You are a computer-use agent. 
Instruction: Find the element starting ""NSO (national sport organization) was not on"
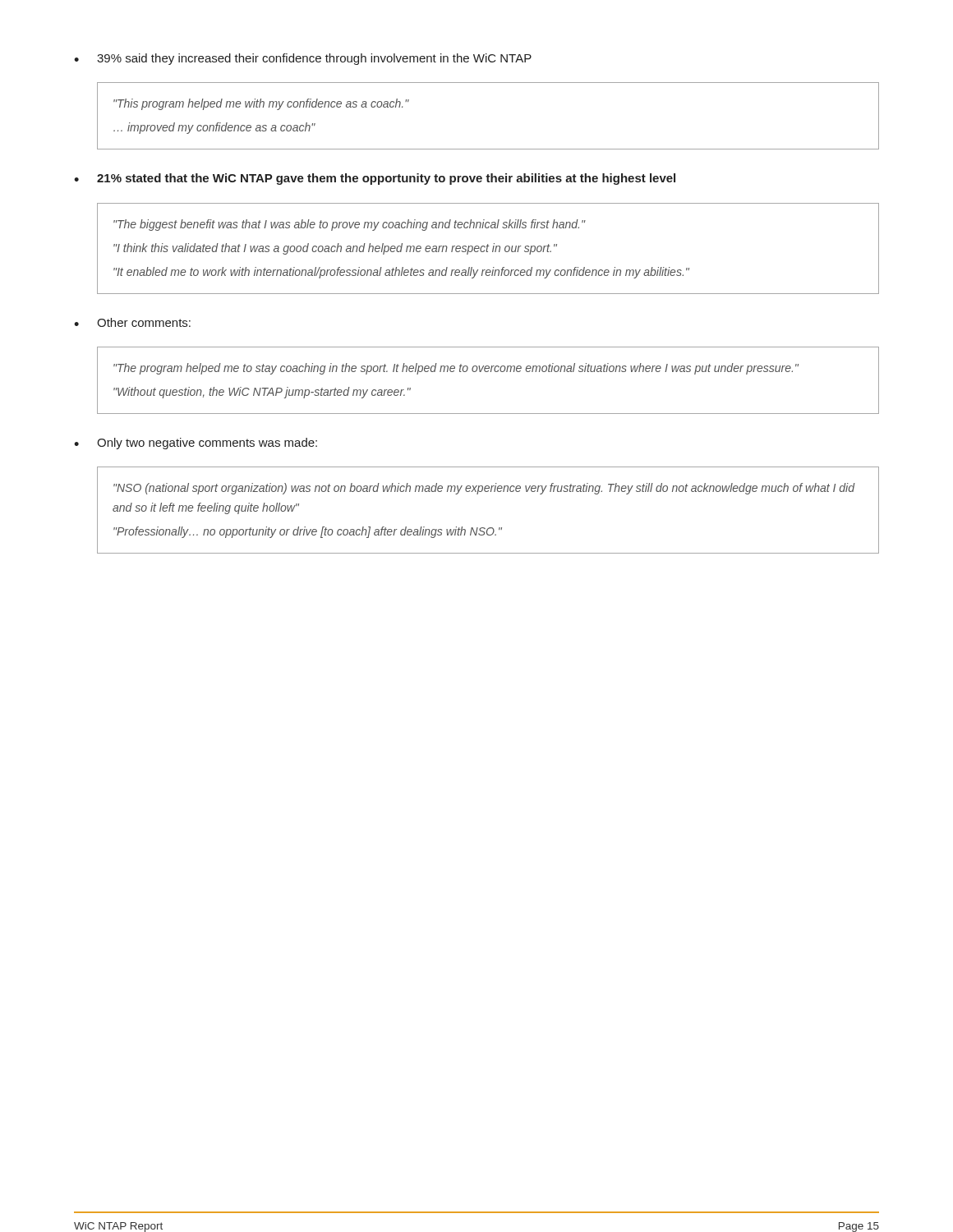coord(484,489)
